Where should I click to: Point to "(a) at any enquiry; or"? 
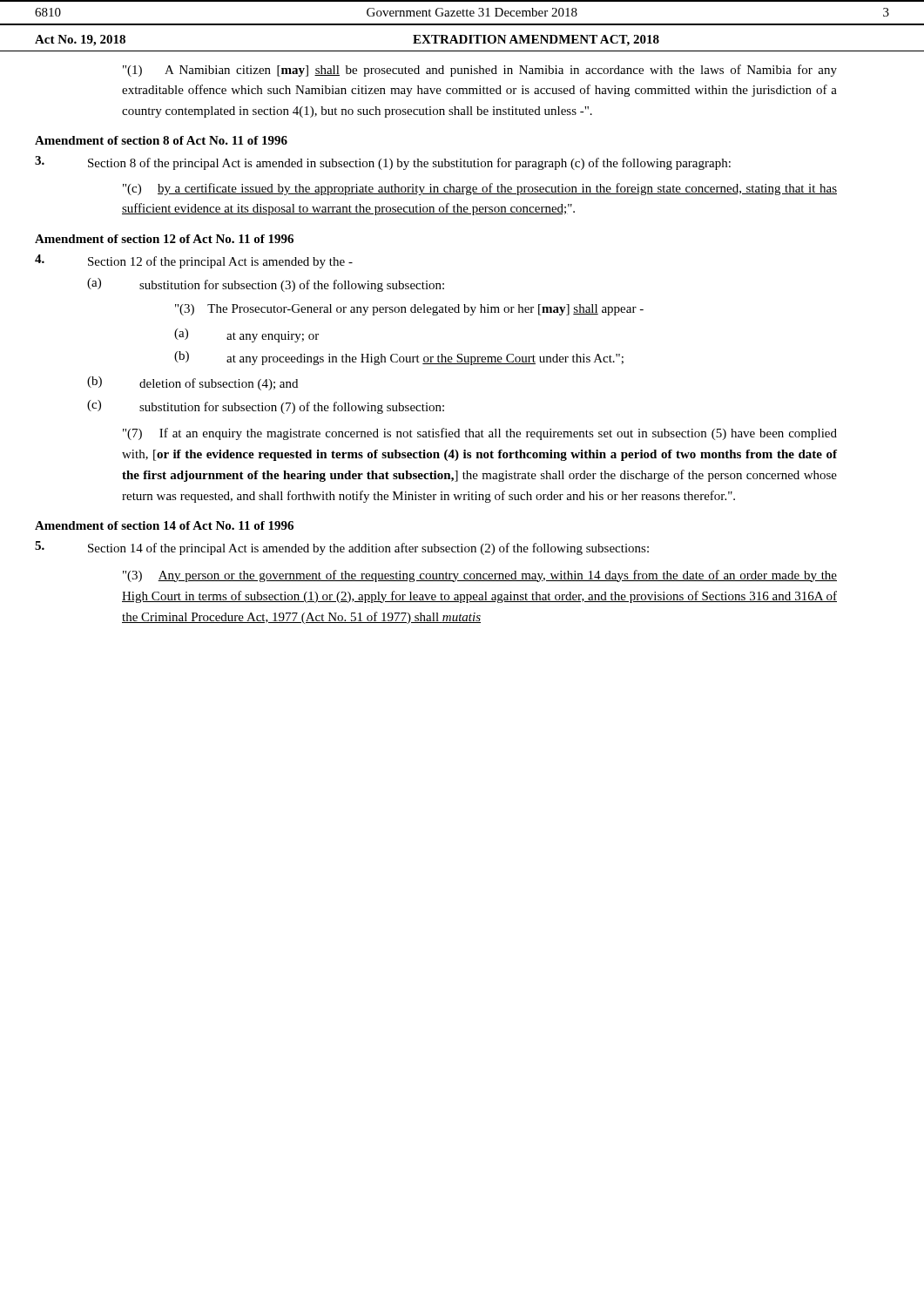pos(246,335)
